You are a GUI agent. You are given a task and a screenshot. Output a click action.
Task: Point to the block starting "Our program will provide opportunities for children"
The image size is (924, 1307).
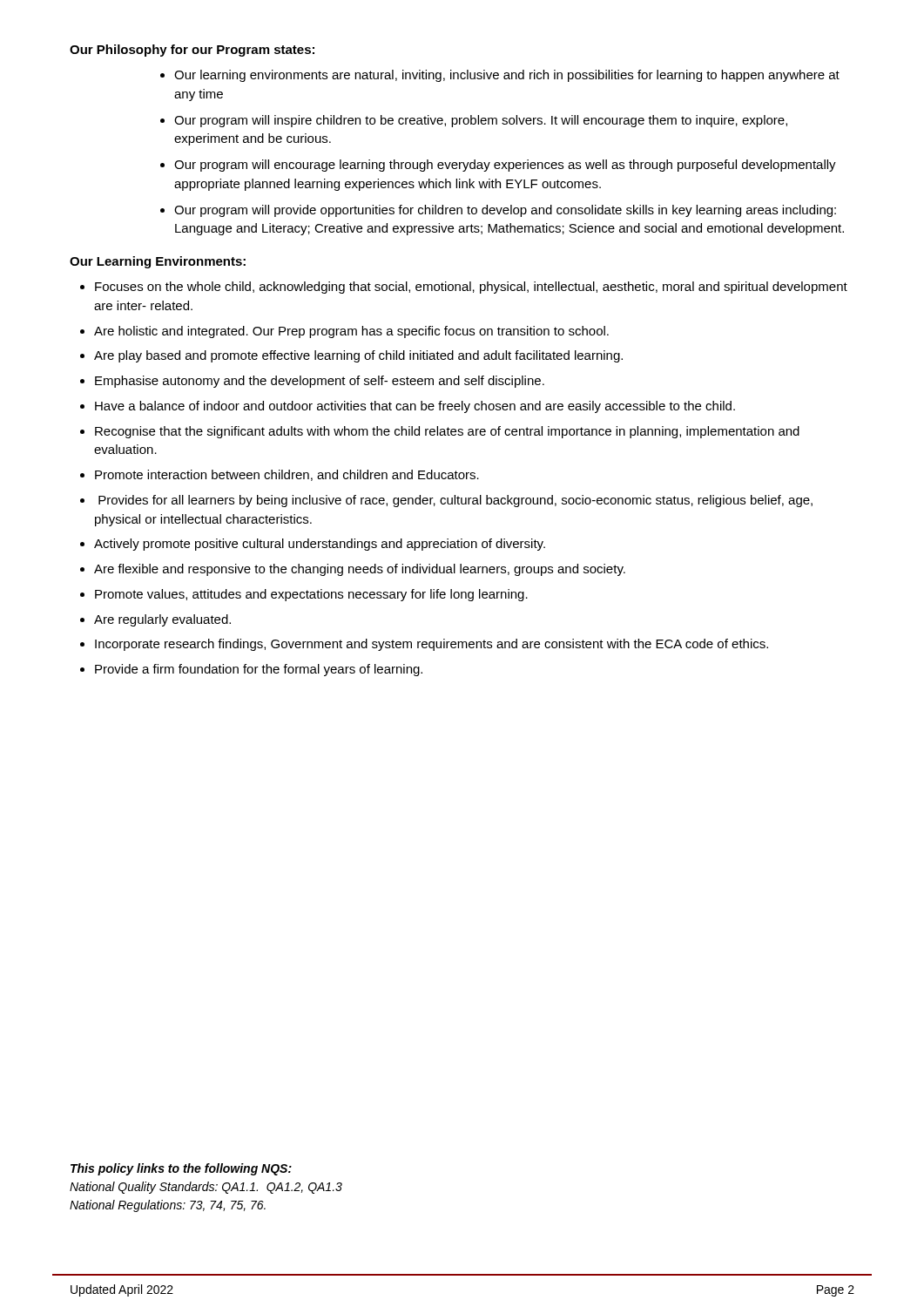tap(510, 219)
